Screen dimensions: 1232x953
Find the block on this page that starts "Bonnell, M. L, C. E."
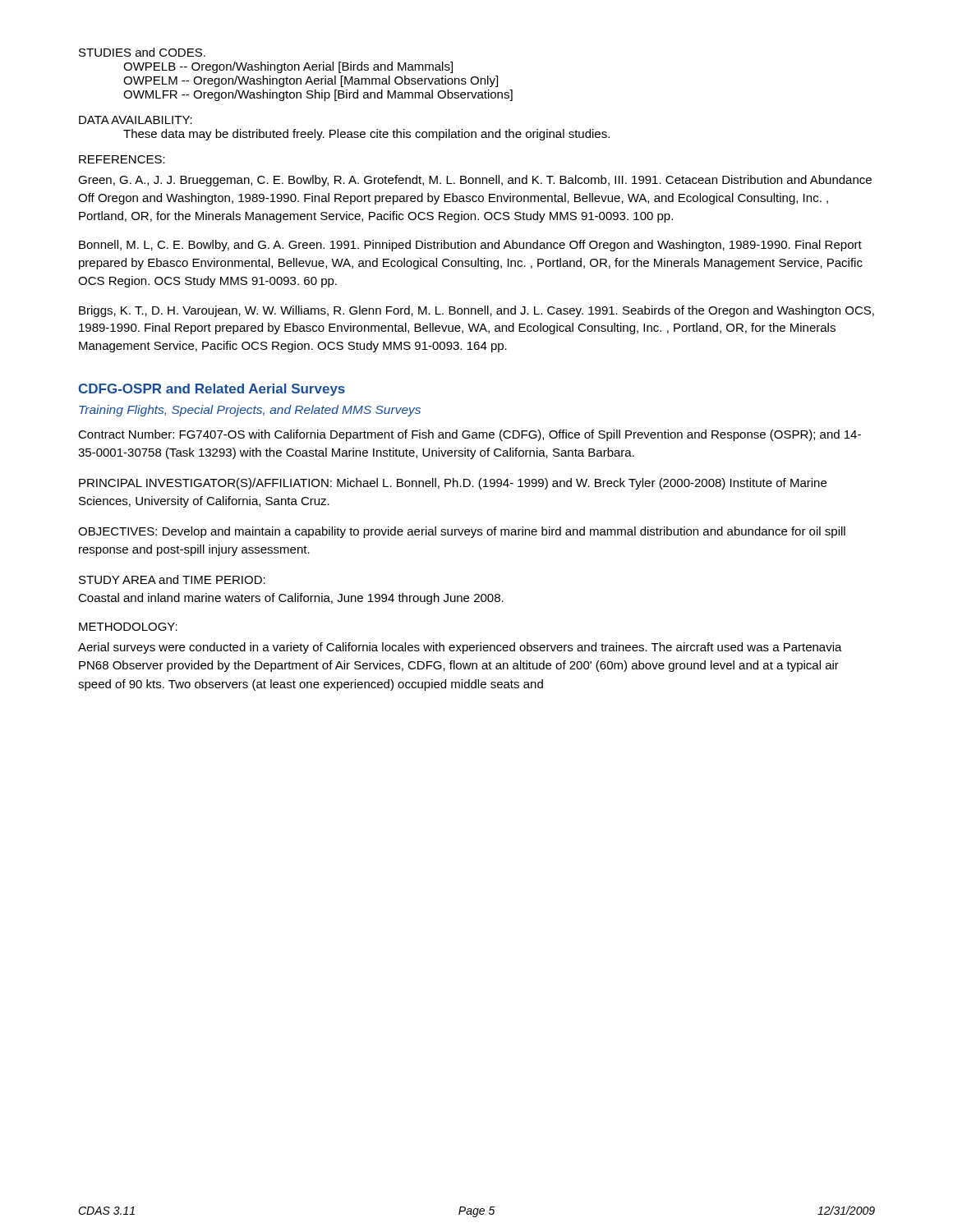tap(470, 262)
